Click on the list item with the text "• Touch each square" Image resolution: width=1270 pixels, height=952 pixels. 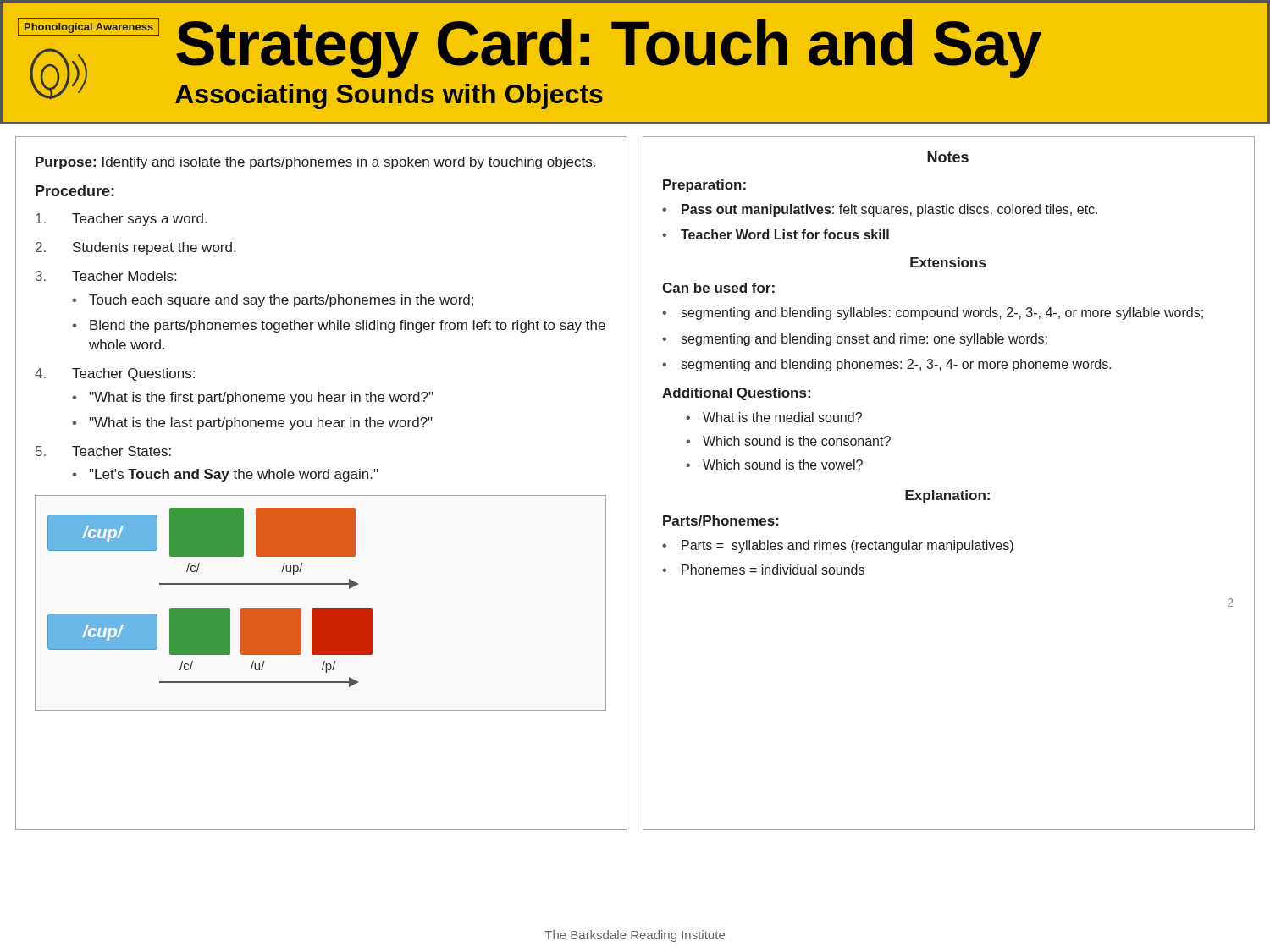click(273, 300)
